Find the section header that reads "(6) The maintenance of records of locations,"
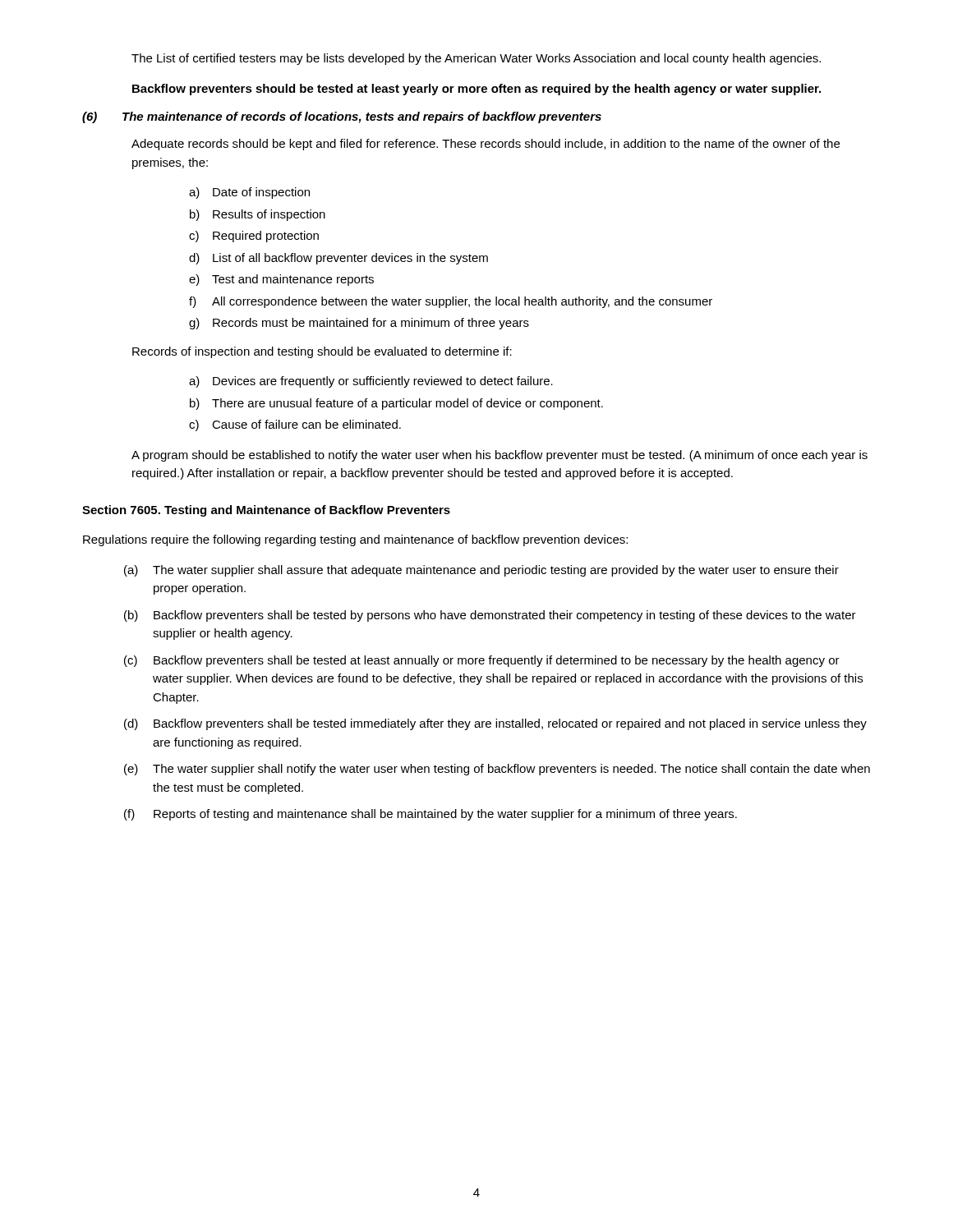The height and width of the screenshot is (1232, 953). click(x=342, y=116)
